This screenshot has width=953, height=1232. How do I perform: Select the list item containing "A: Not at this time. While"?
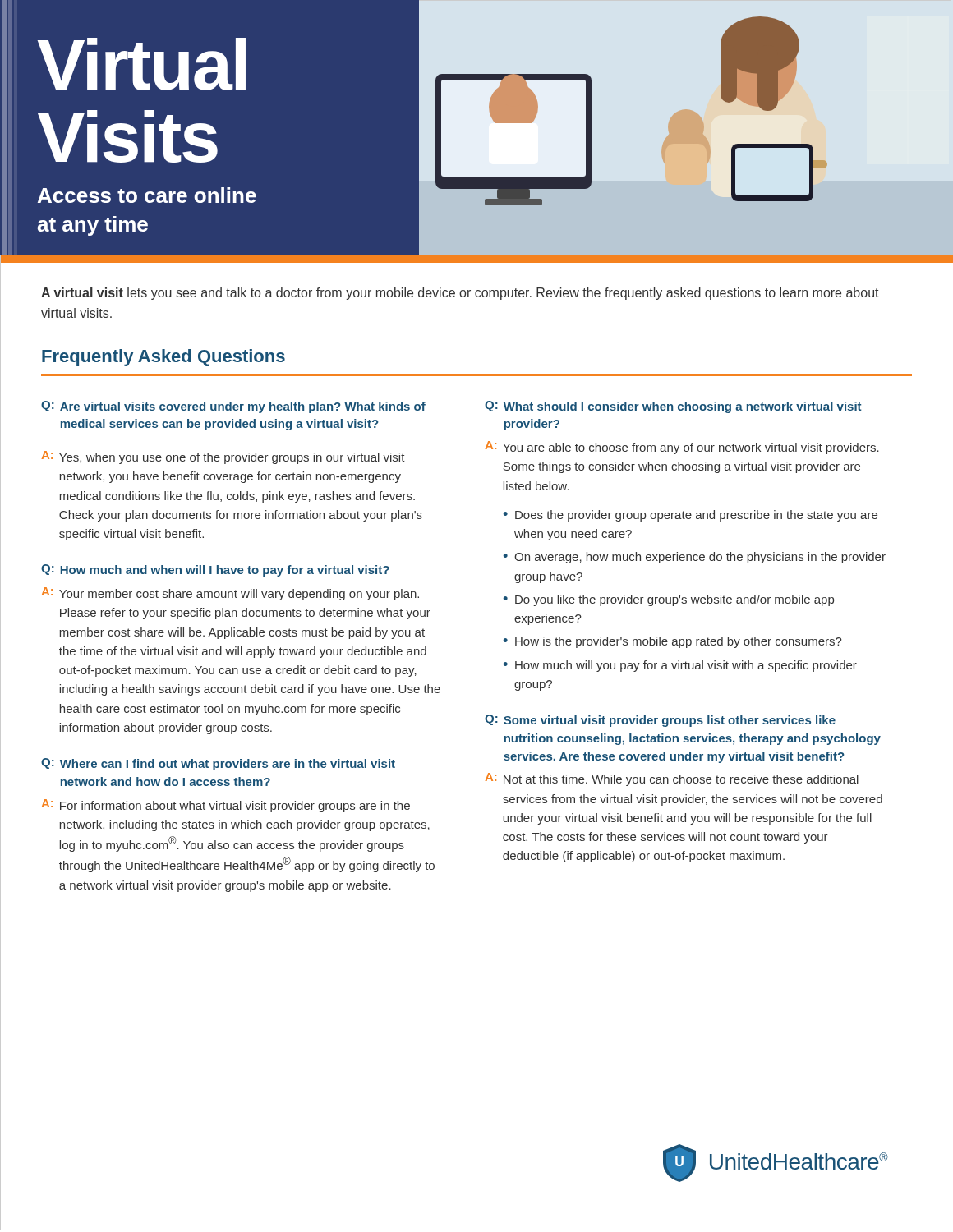[686, 818]
